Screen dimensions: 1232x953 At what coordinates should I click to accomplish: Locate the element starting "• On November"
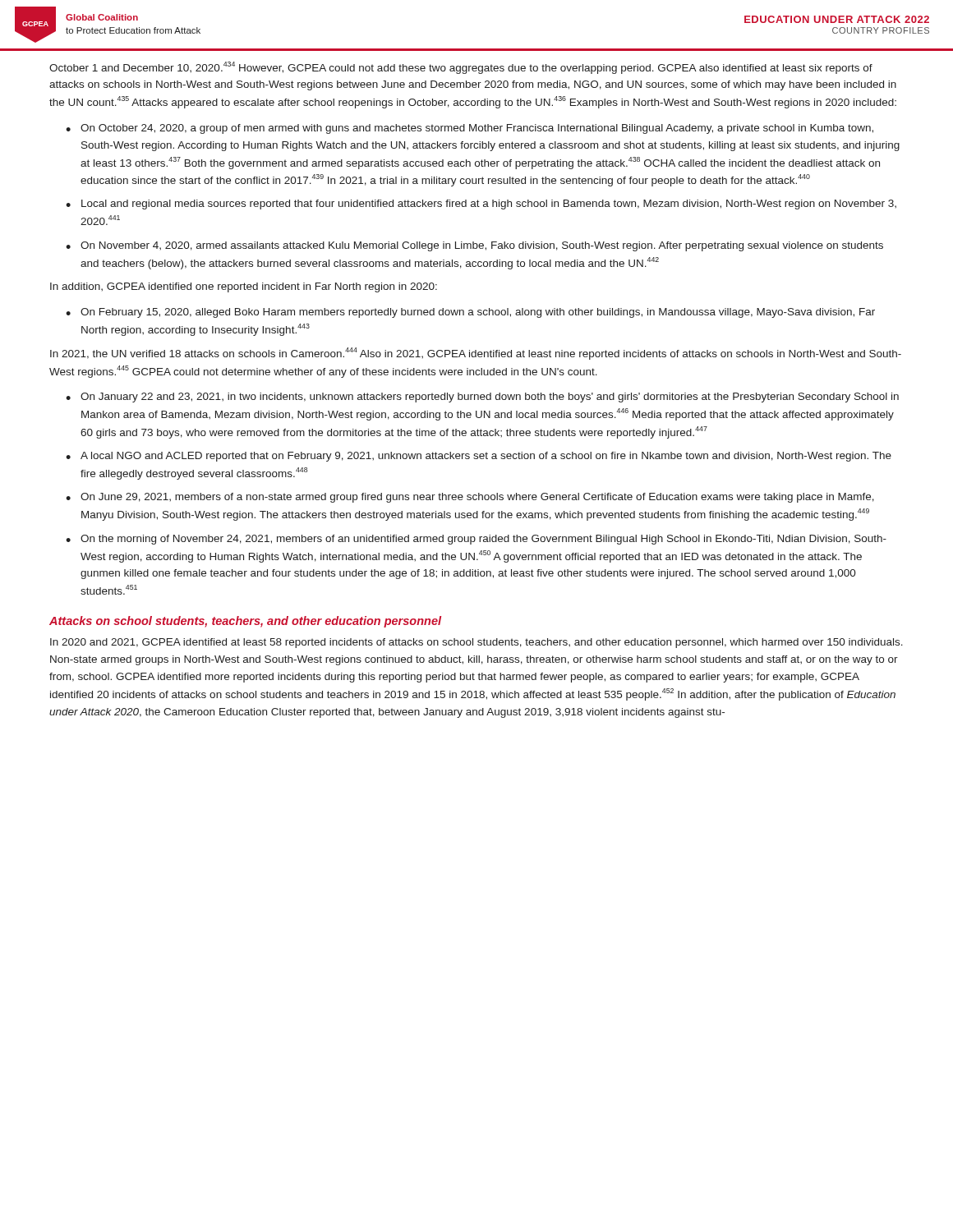tap(485, 255)
